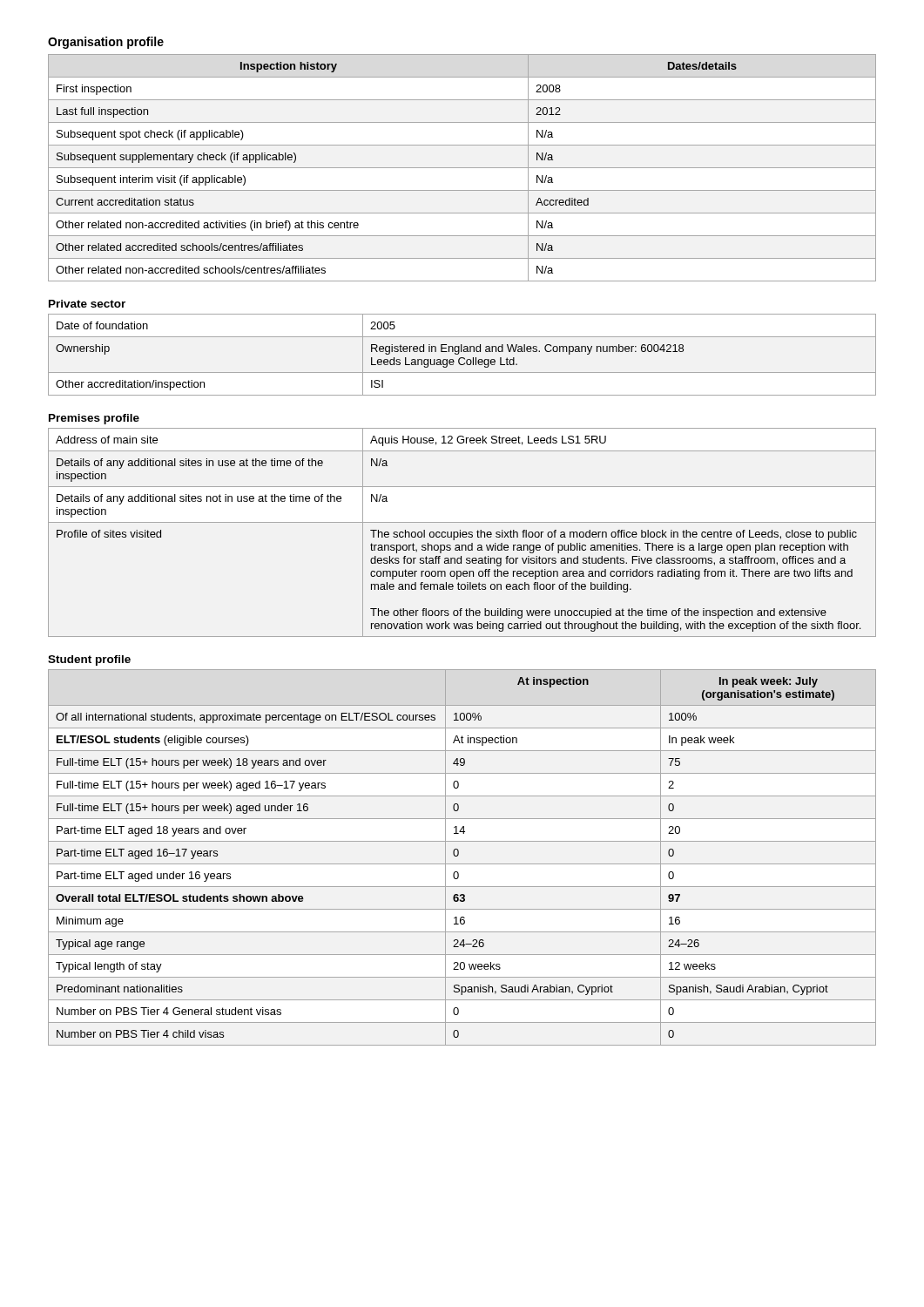The image size is (924, 1307).
Task: Locate the section header with the text "Premises profile"
Action: pos(94,418)
